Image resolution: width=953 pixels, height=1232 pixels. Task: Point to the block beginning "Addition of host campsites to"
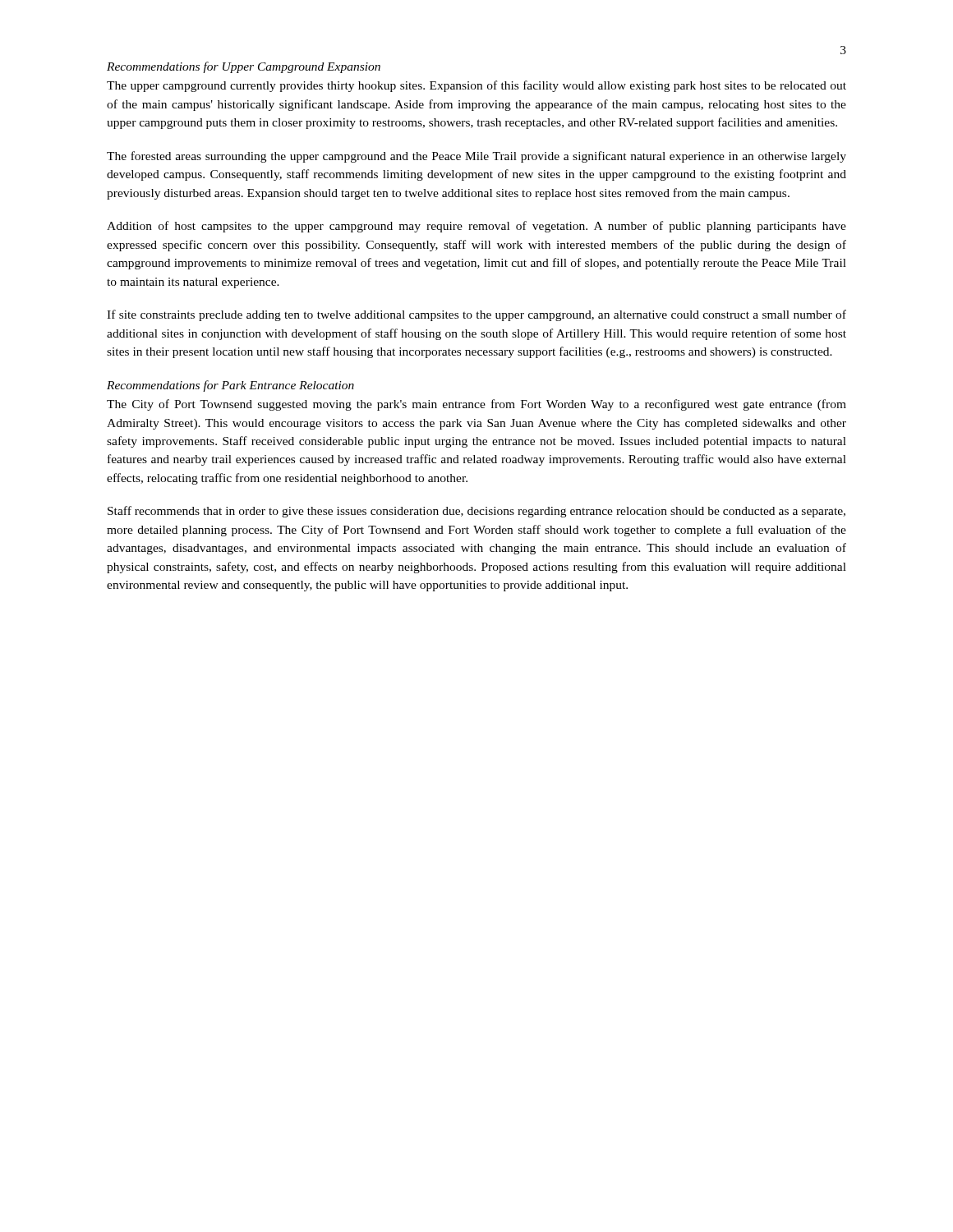tap(476, 253)
